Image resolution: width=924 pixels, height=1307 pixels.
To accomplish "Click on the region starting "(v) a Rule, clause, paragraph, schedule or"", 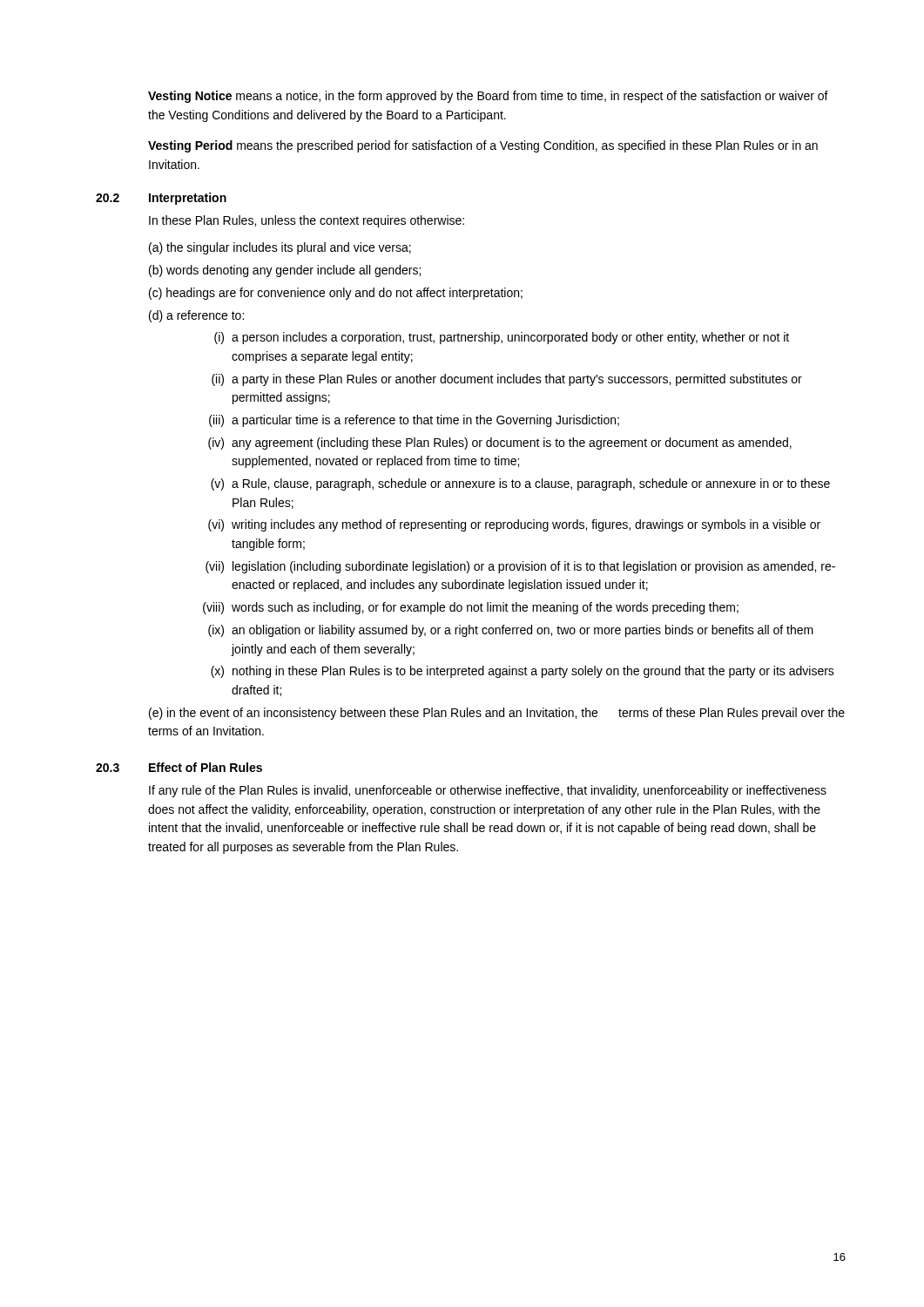I will [x=514, y=494].
